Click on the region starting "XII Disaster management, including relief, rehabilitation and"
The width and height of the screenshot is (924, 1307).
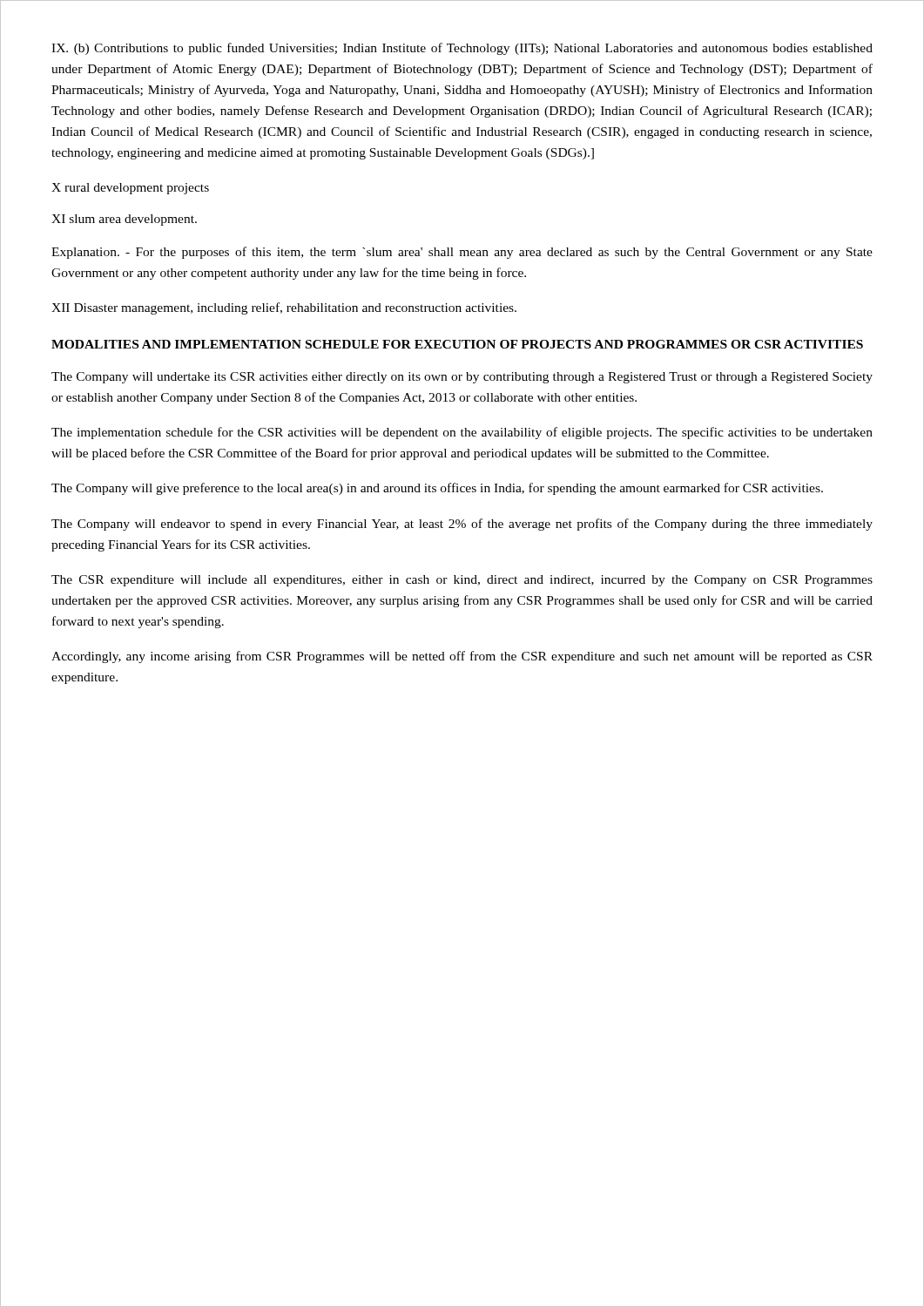click(x=284, y=307)
